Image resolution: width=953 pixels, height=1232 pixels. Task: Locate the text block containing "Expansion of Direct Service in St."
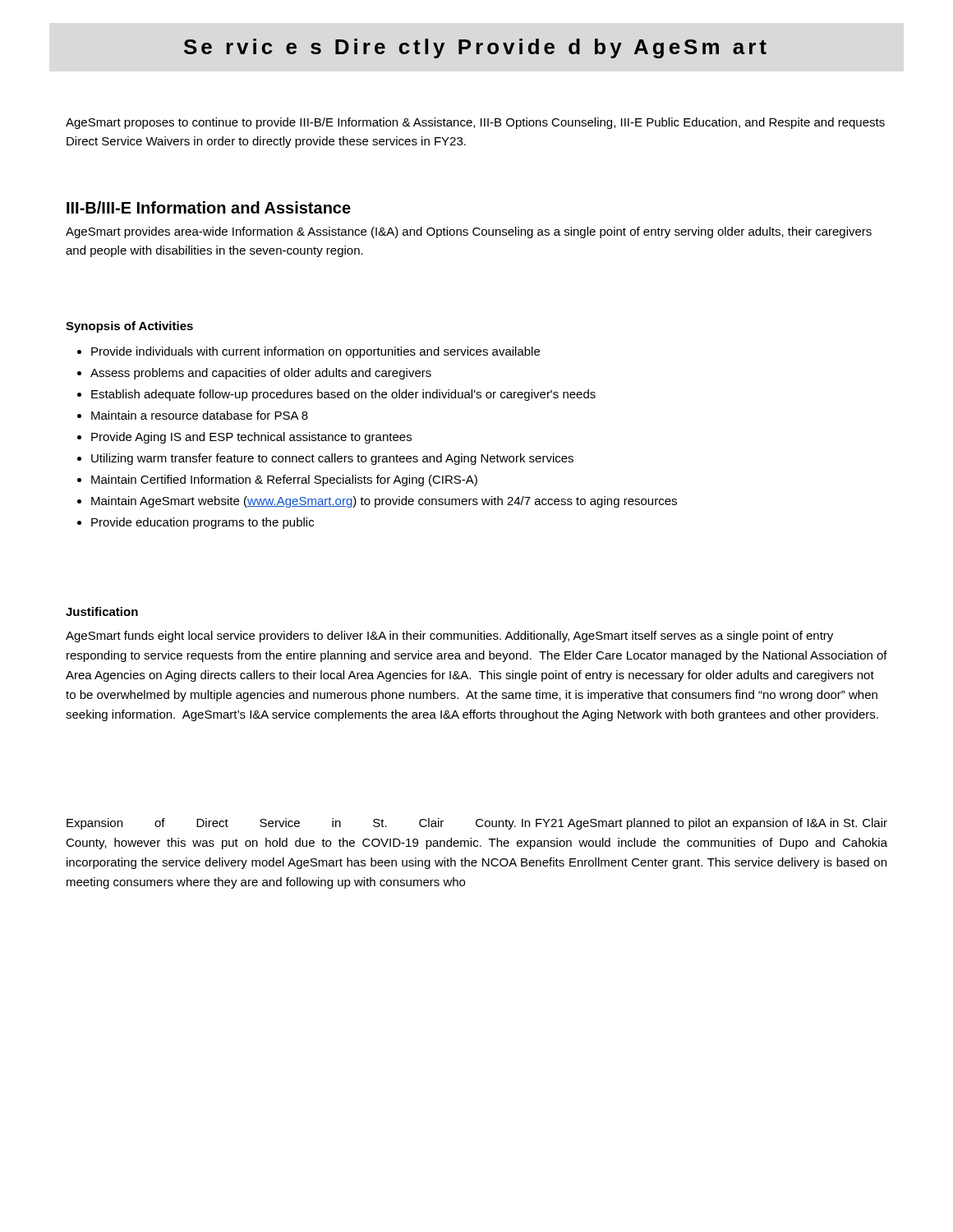476,852
